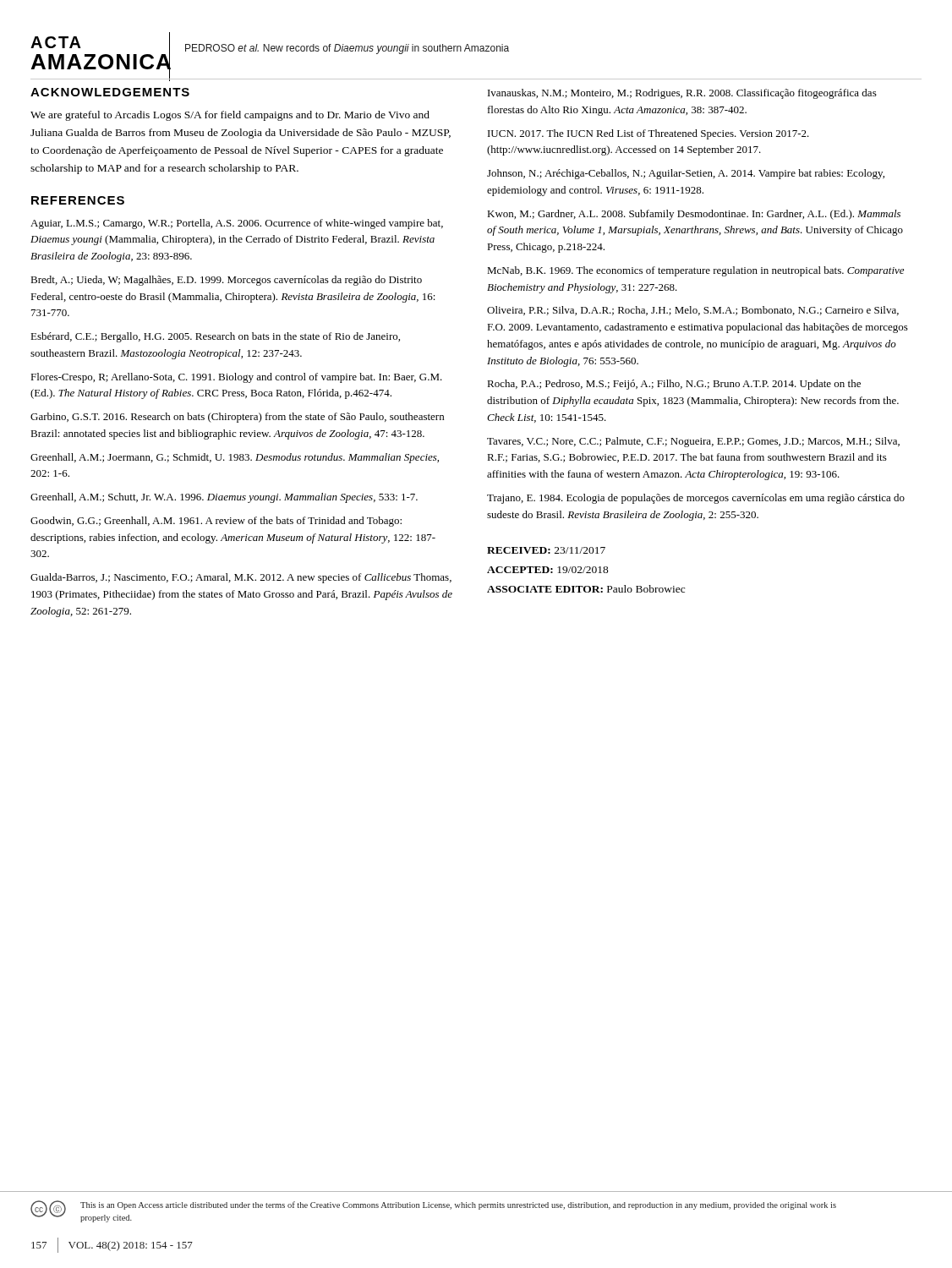This screenshot has height=1268, width=952.
Task: Select the list item that says "Flores-Crespo, R; Arellano-Sota, C. 1991."
Action: tap(236, 385)
